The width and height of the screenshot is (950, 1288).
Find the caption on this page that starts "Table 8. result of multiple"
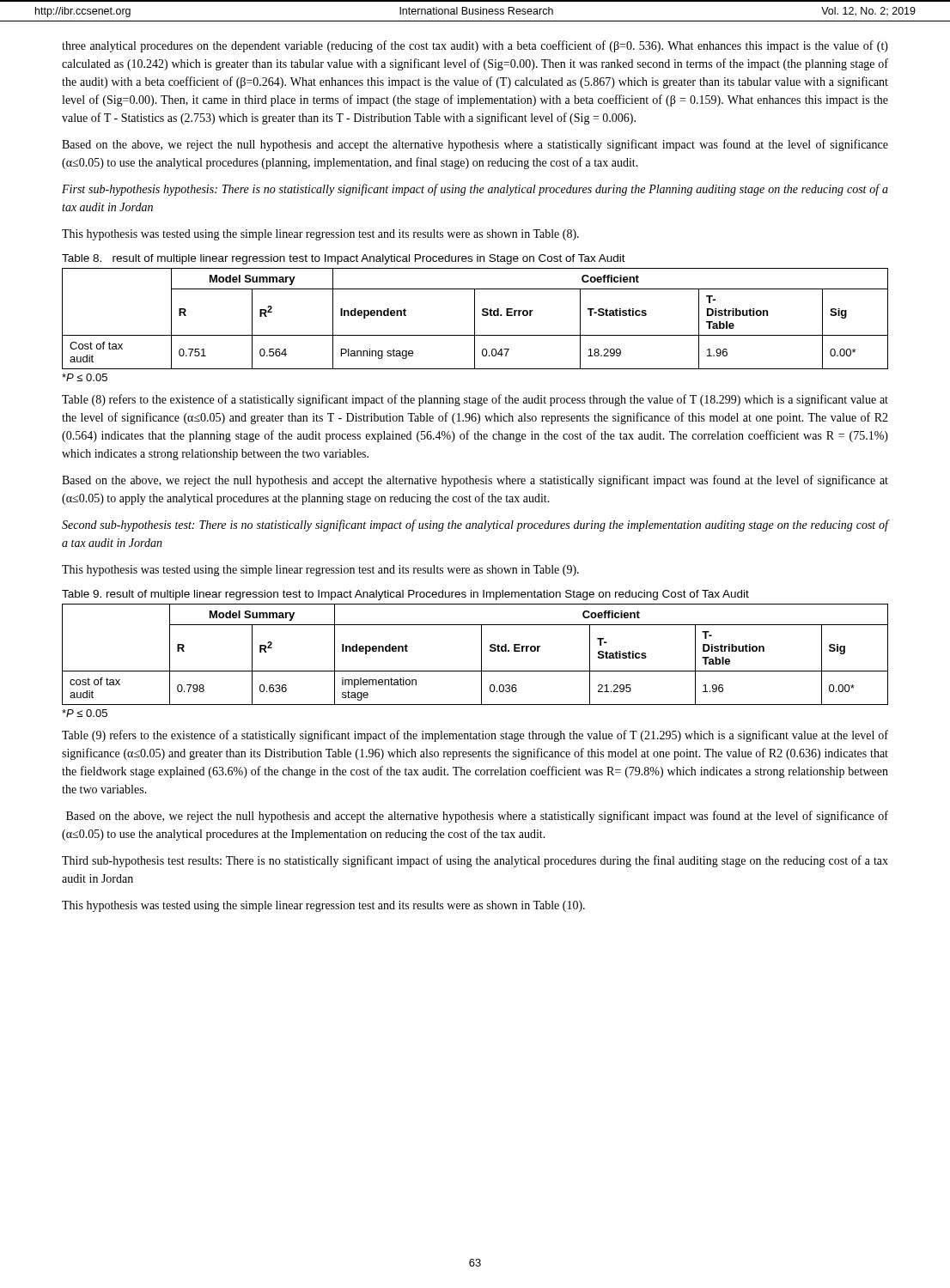pos(343,258)
